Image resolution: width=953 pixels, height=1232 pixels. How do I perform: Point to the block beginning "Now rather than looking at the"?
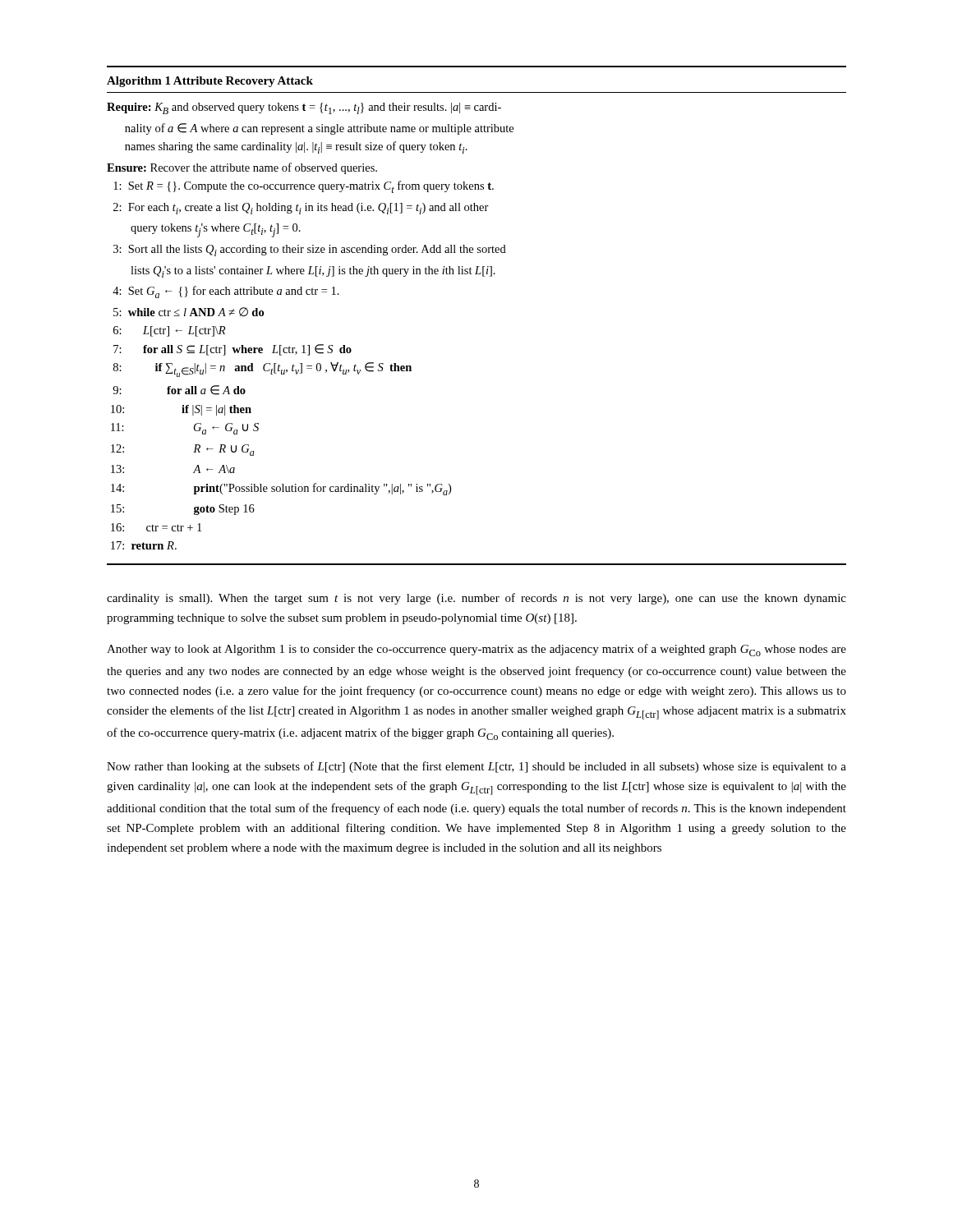(476, 807)
